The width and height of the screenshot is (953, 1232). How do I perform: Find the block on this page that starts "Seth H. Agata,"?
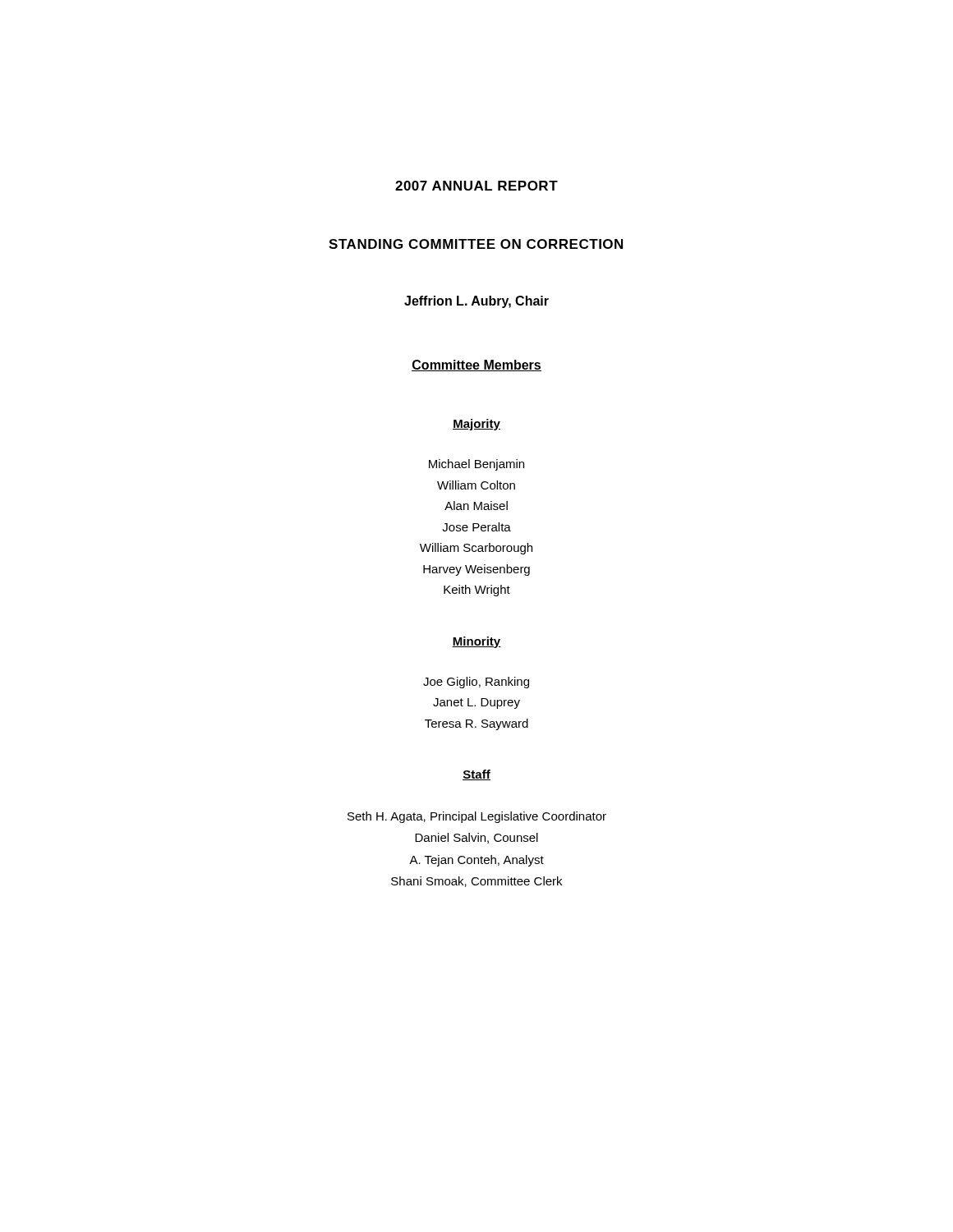pyautogui.click(x=476, y=816)
